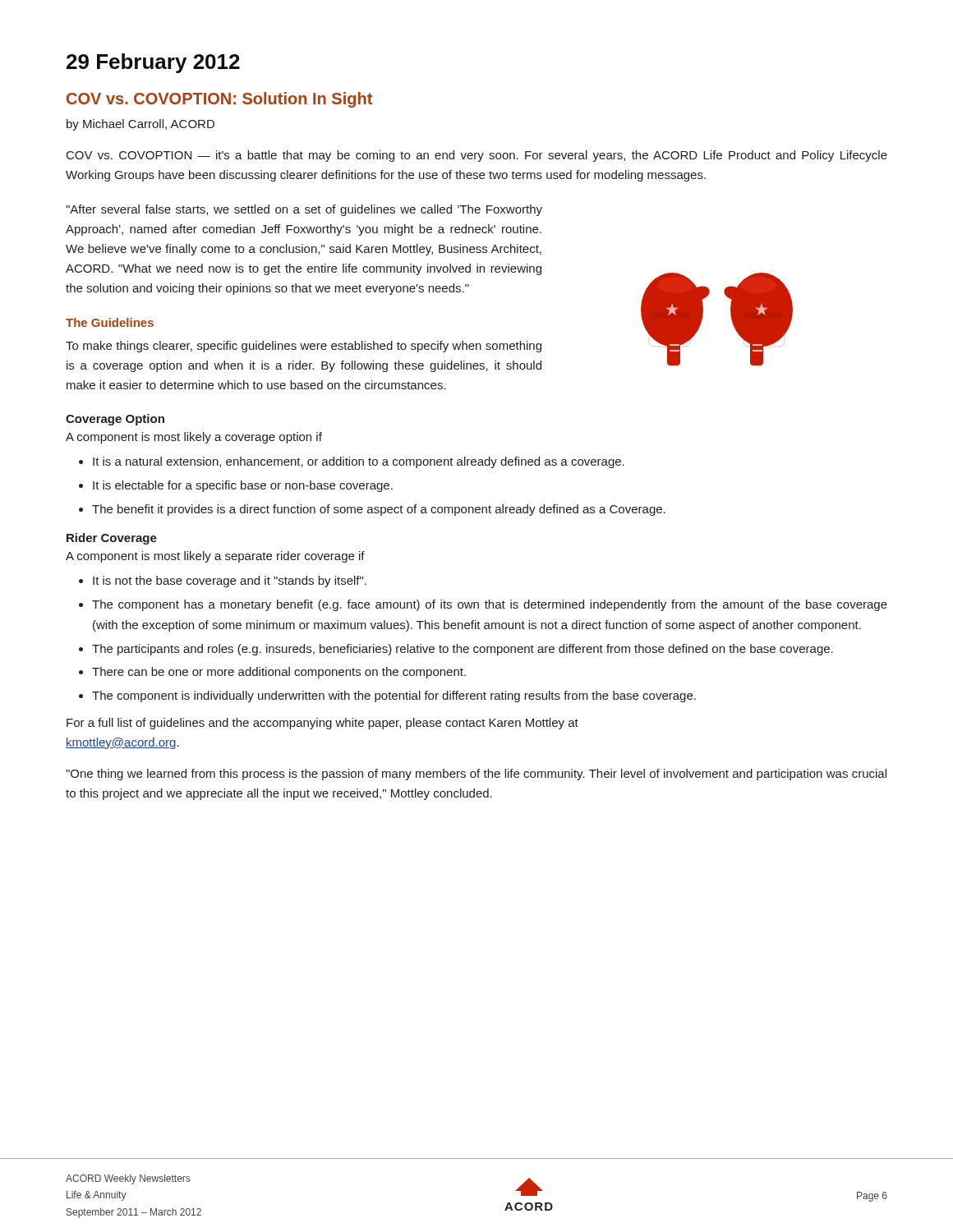Image resolution: width=953 pixels, height=1232 pixels.
Task: Point to the block beginning "It is electable for a specific"
Action: (243, 485)
